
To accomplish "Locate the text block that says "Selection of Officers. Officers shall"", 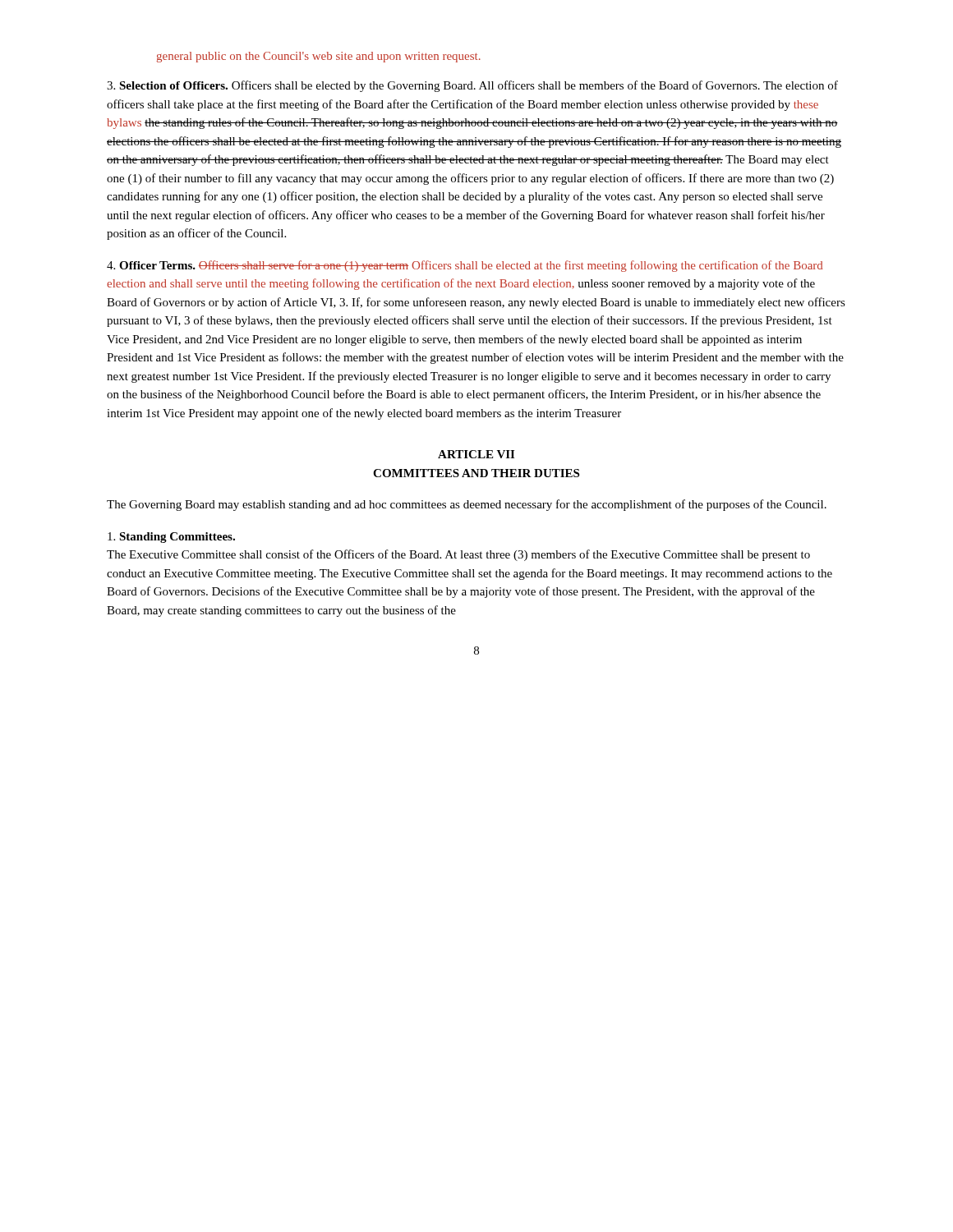I will [476, 160].
